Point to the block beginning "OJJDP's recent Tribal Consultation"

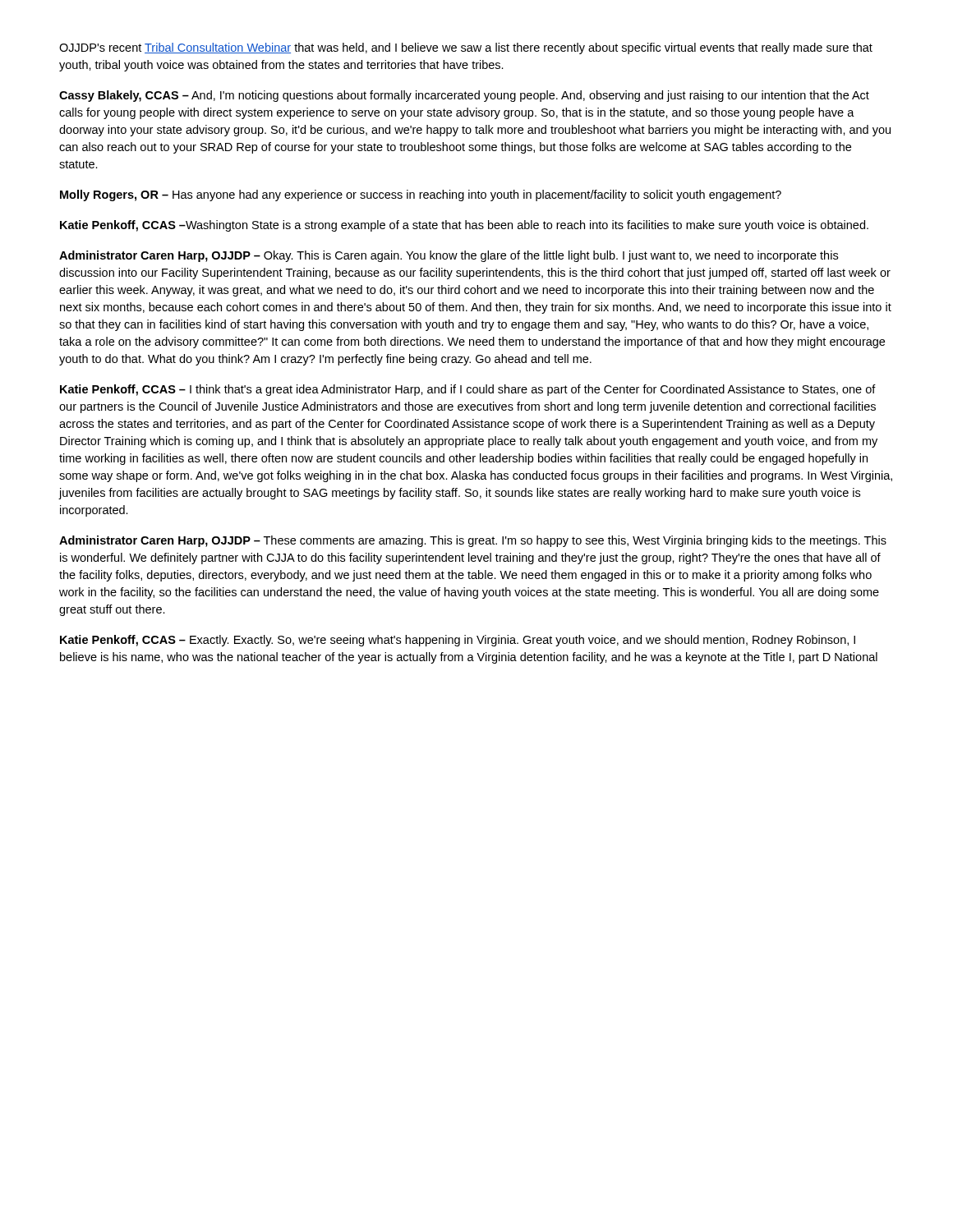pos(466,56)
